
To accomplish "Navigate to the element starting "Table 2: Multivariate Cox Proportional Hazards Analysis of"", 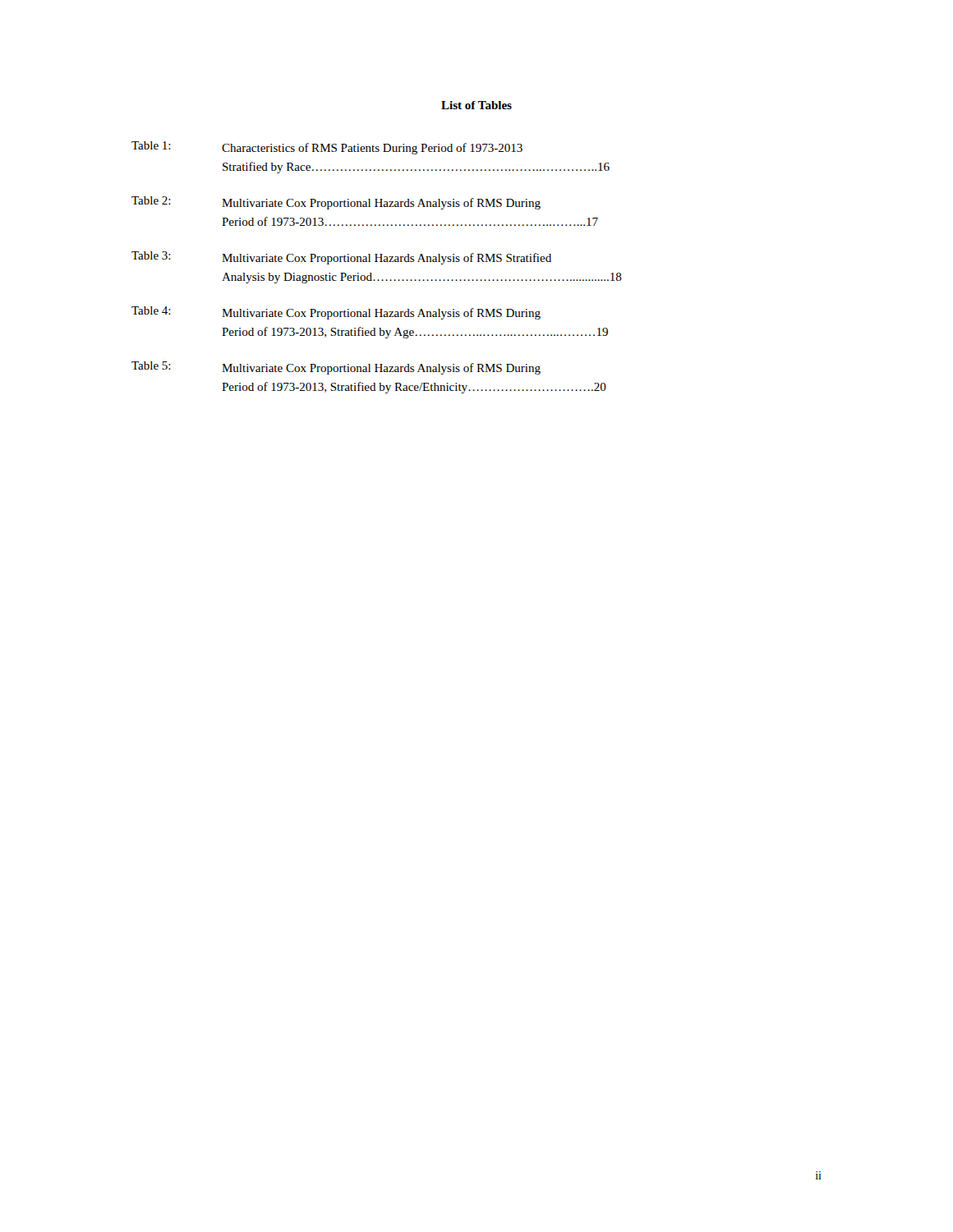I will pos(476,212).
